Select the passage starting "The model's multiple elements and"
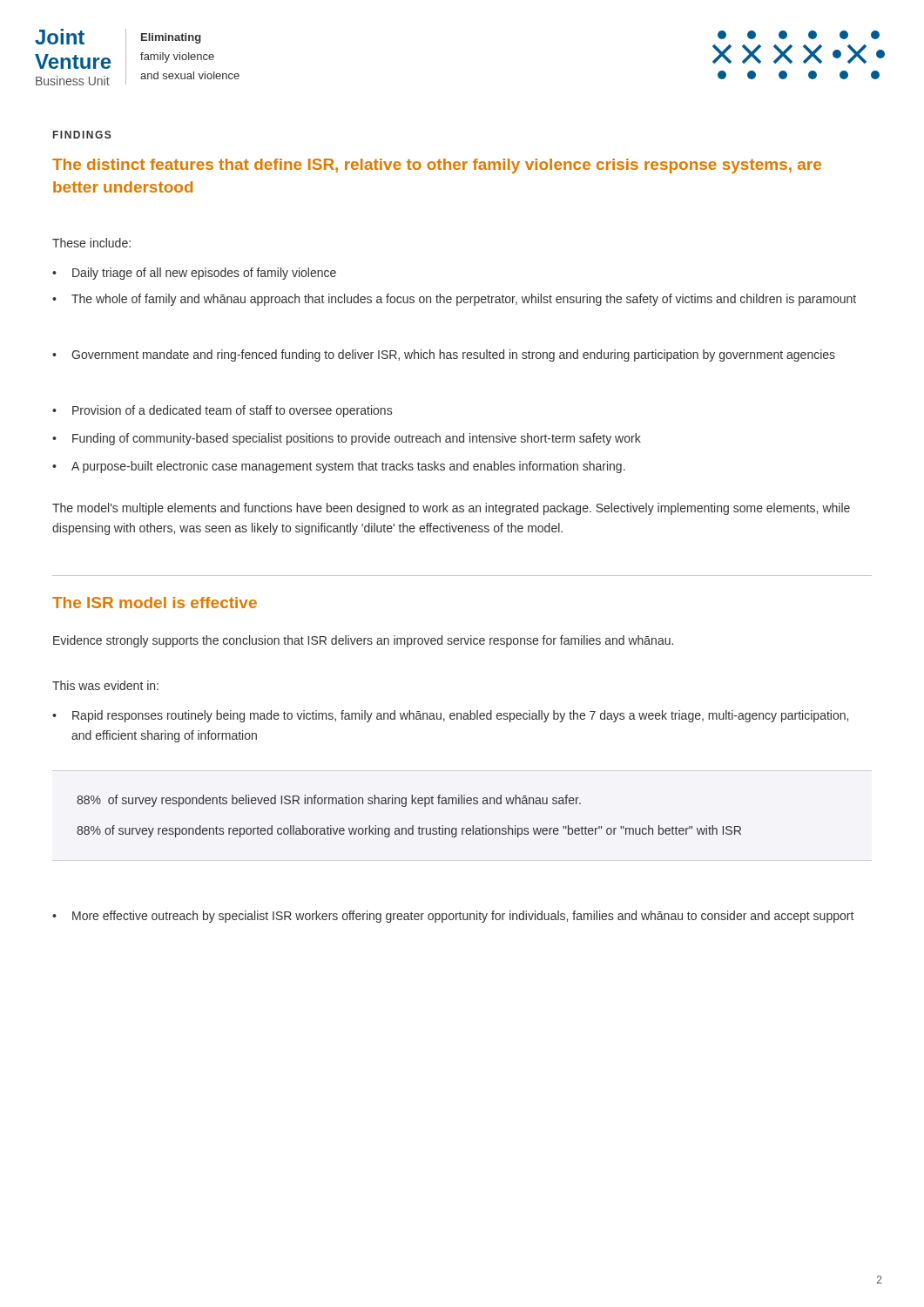The height and width of the screenshot is (1307, 924). coord(451,518)
